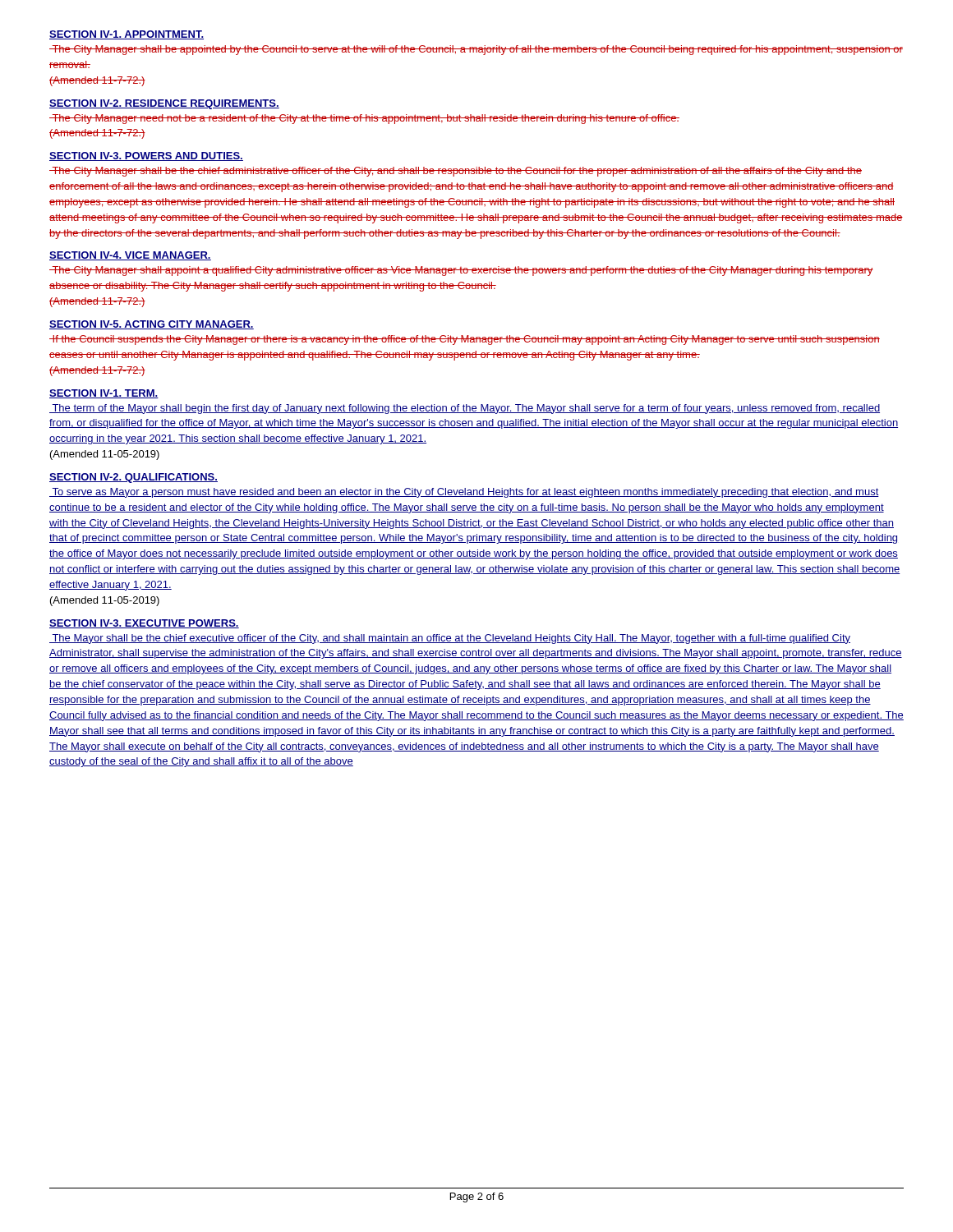
Task: Click on the passage starting "SECTION IV-5. ACTING"
Action: click(x=151, y=324)
